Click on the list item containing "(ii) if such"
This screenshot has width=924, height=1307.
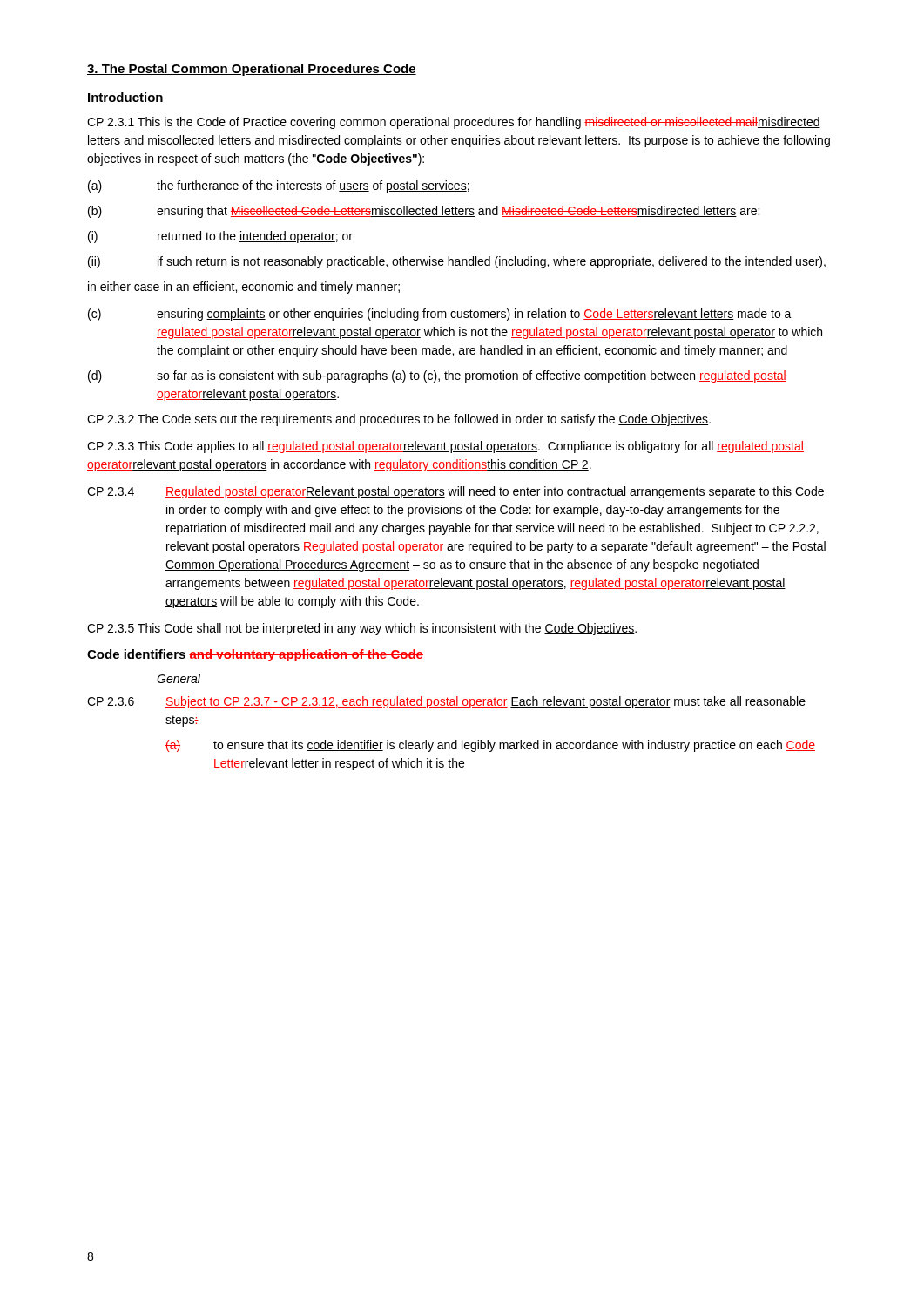[457, 262]
